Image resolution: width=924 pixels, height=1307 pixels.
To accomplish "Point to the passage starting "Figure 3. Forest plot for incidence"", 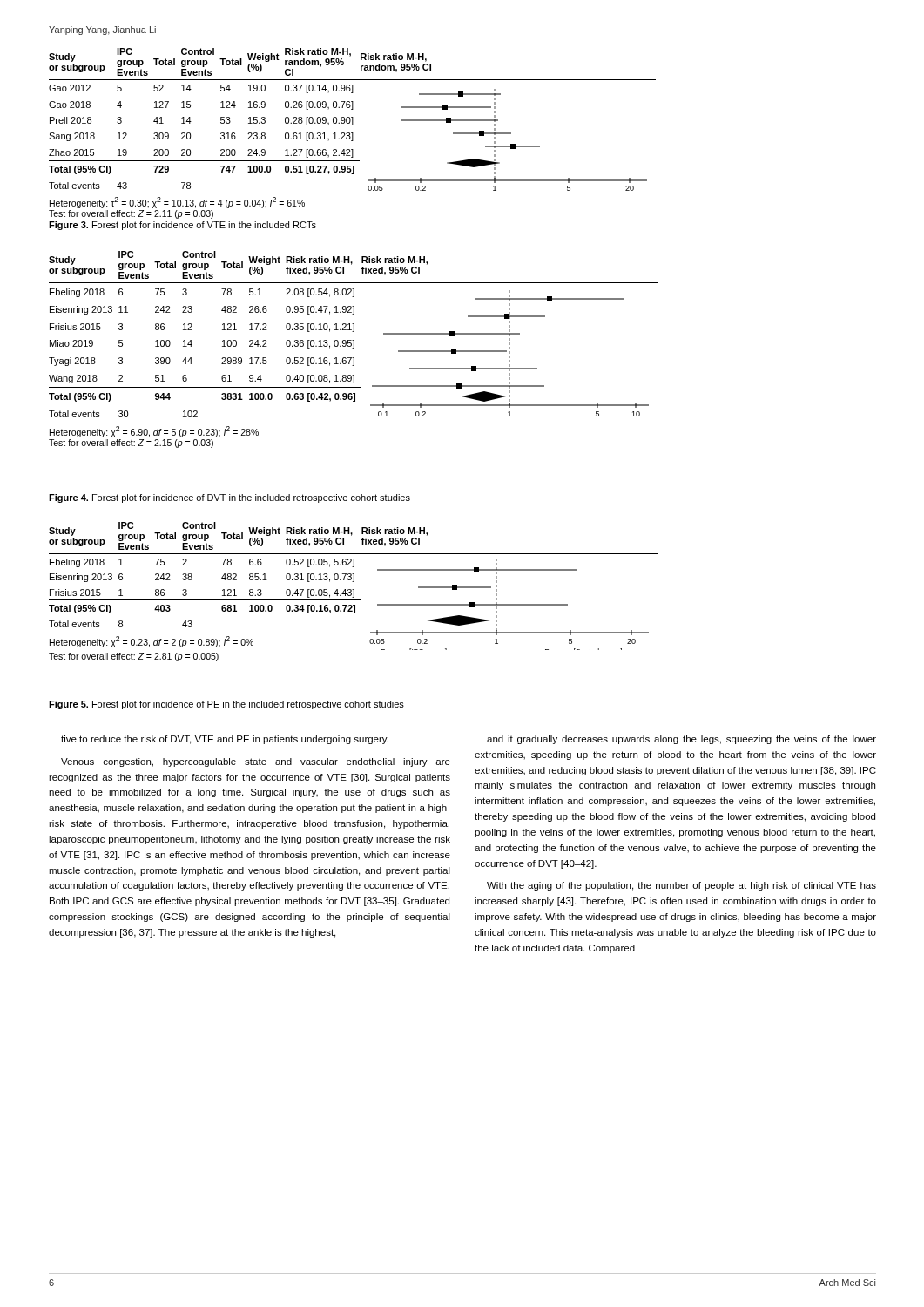I will (x=182, y=225).
